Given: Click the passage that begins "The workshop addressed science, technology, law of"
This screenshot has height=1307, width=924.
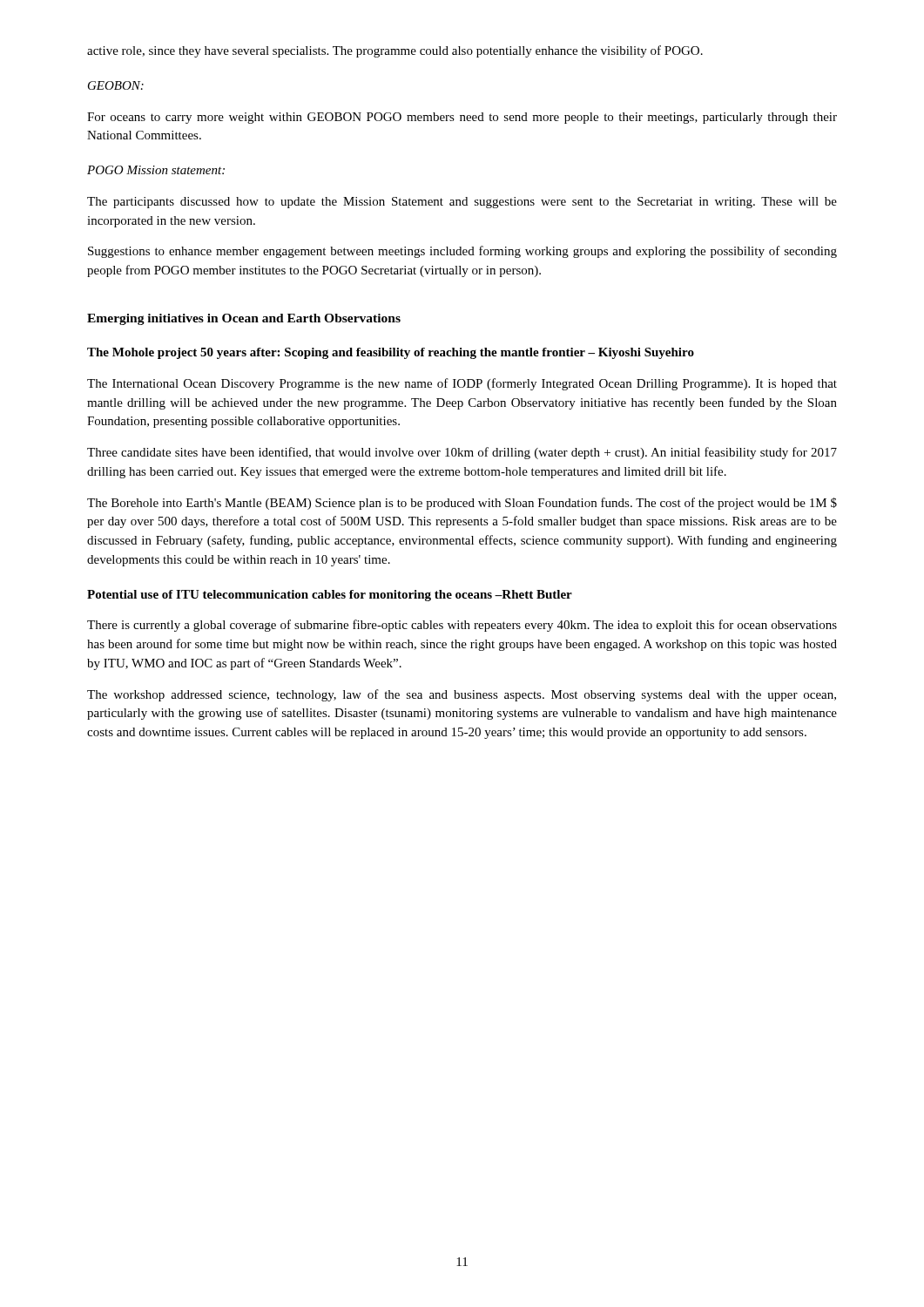Looking at the screenshot, I should click(x=462, y=714).
